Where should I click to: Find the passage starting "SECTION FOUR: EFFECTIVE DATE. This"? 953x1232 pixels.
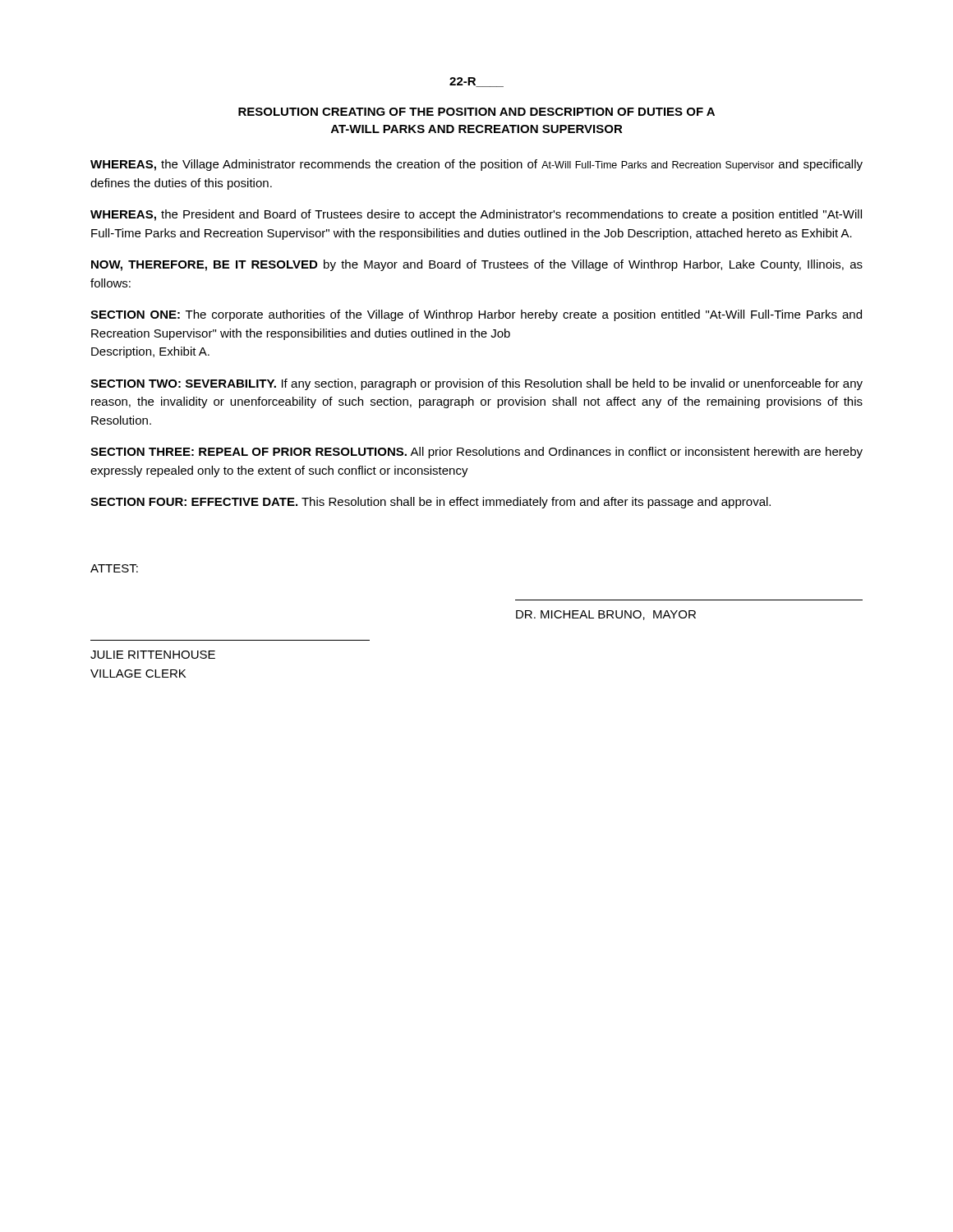(x=431, y=501)
